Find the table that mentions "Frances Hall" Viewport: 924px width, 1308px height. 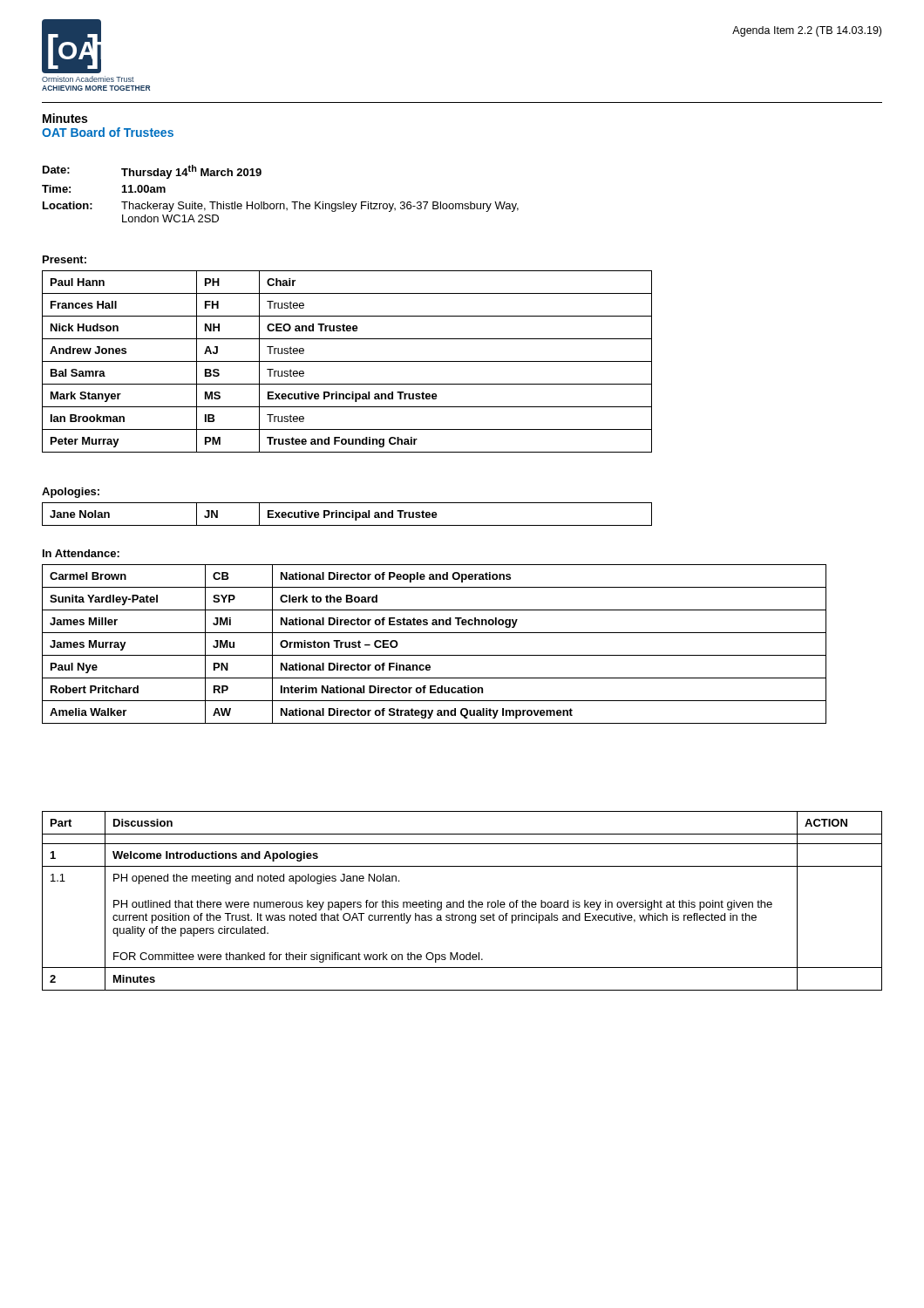(347, 361)
